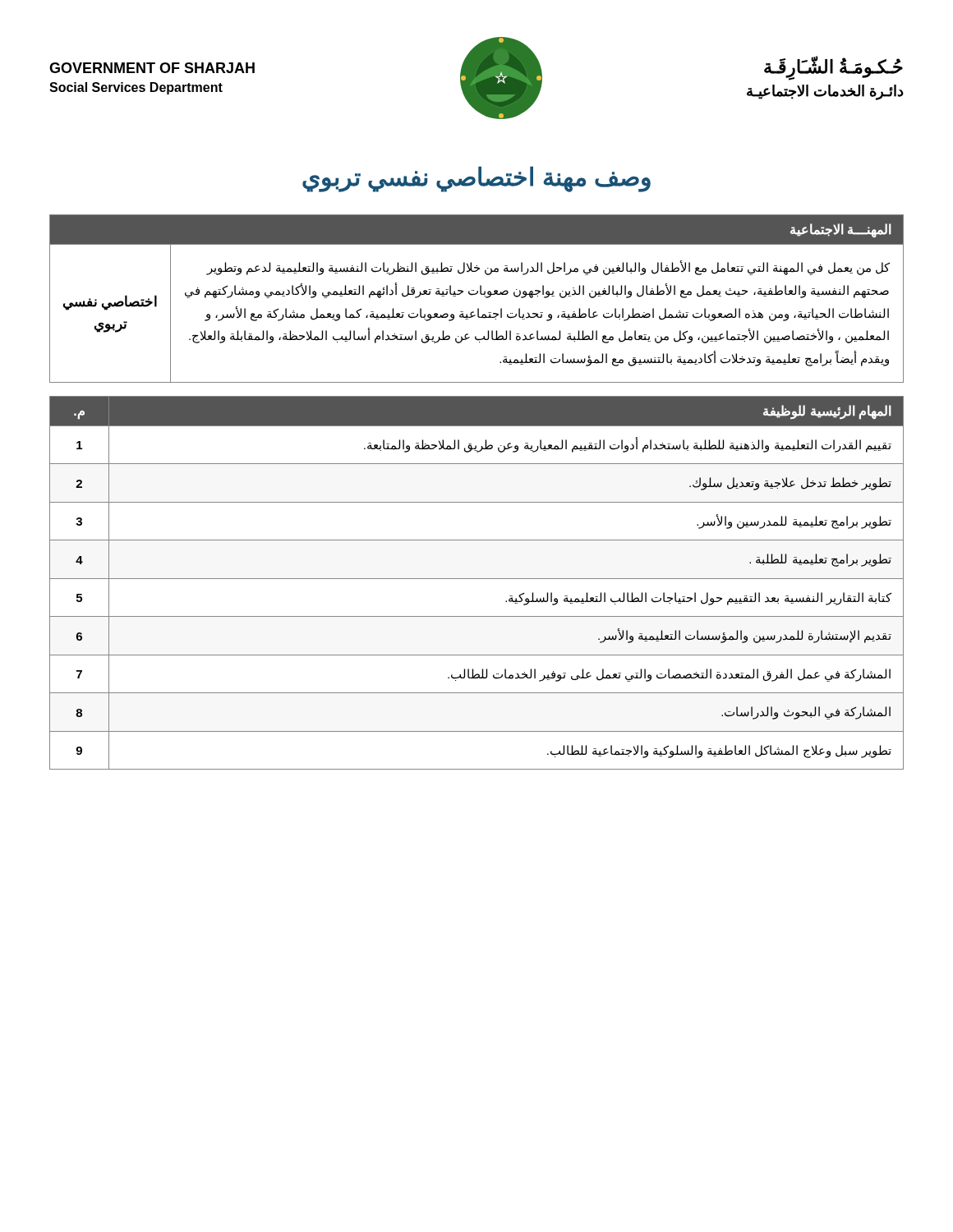Screen dimensions: 1232x953
Task: Locate the table with the text "المهنـــة الاجتماعية"
Action: tap(476, 298)
